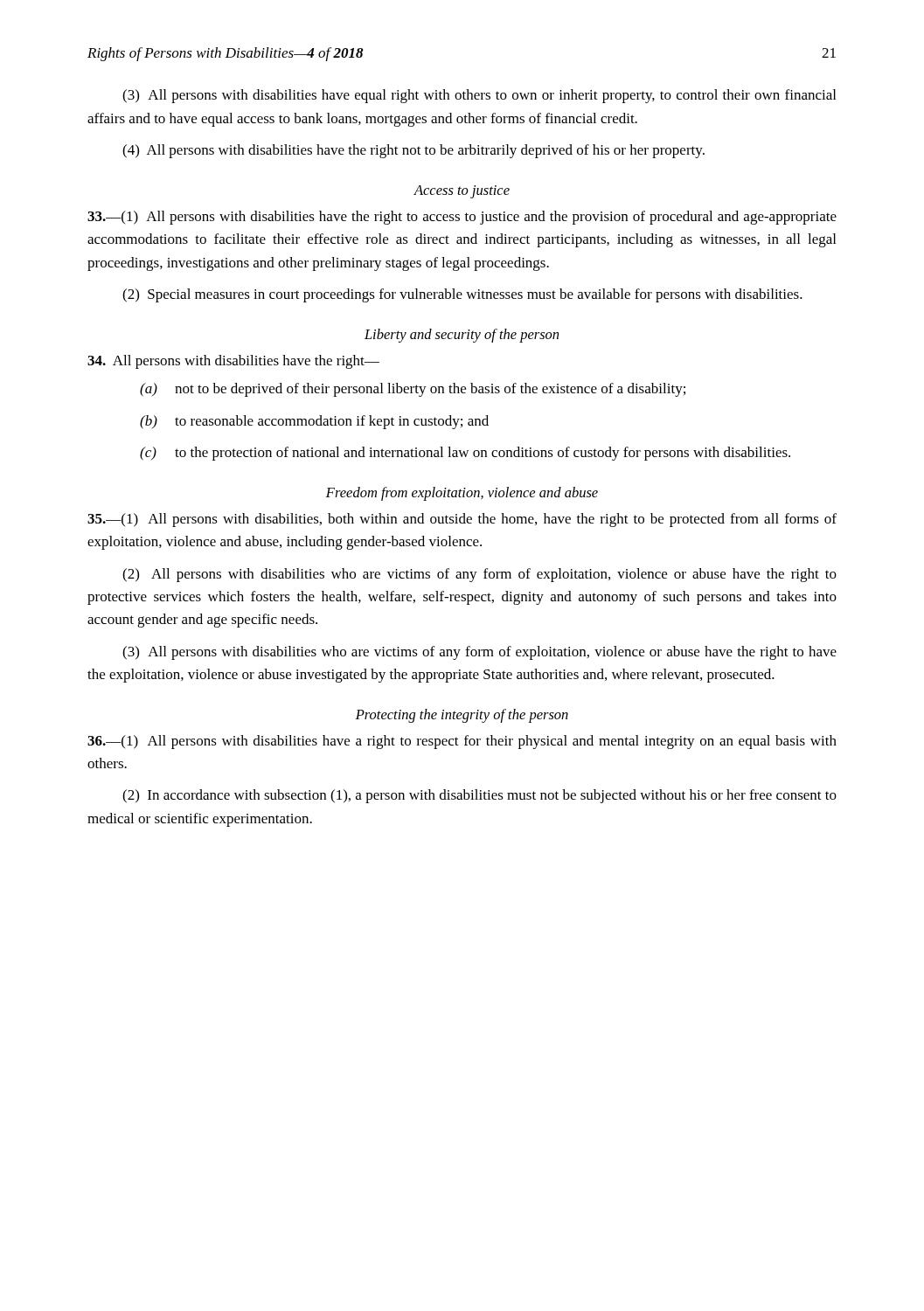
Task: Find the element starting "(4) All persons with disabilities have the"
Action: tap(414, 150)
